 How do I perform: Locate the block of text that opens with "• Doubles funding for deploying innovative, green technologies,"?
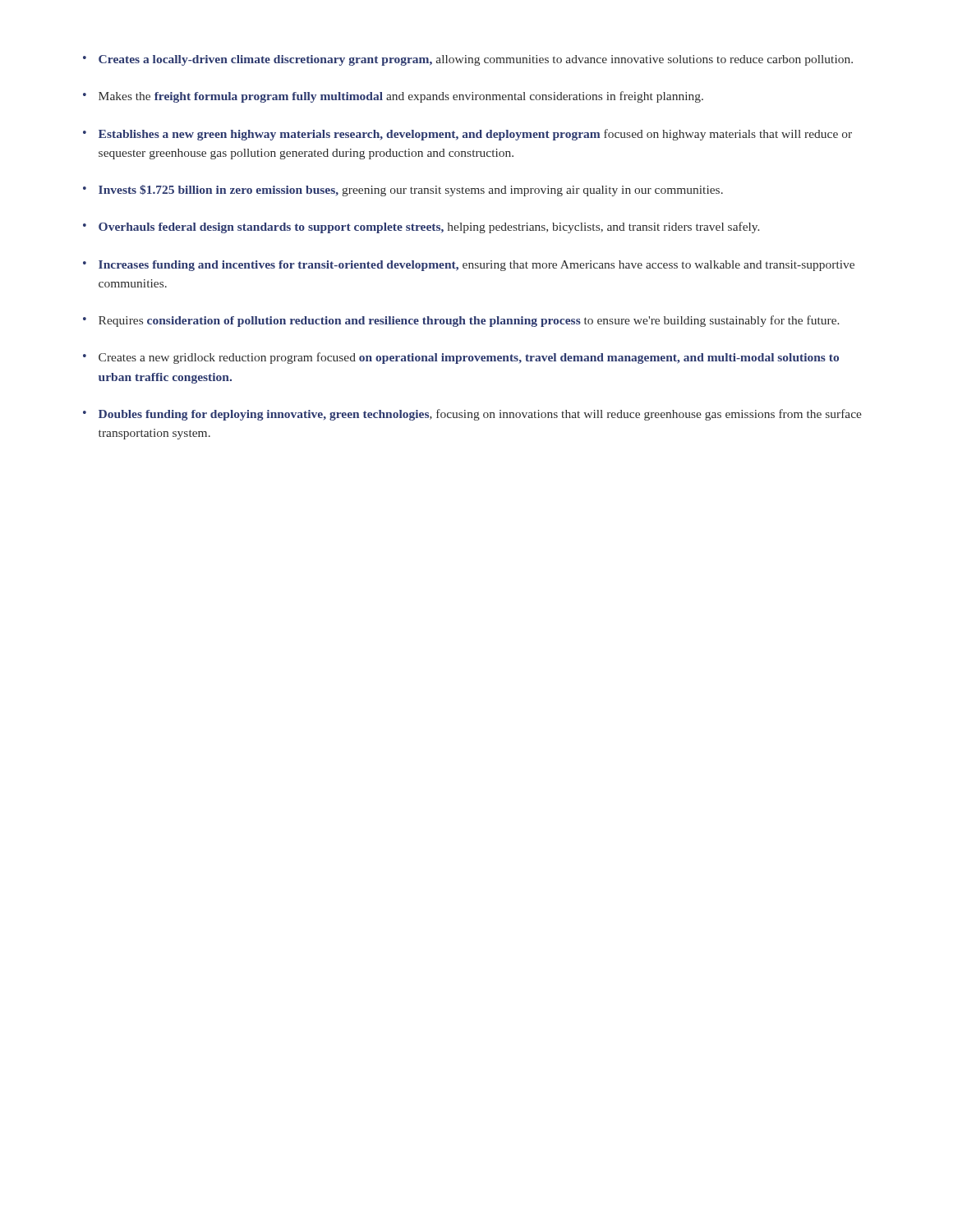pyautogui.click(x=476, y=423)
